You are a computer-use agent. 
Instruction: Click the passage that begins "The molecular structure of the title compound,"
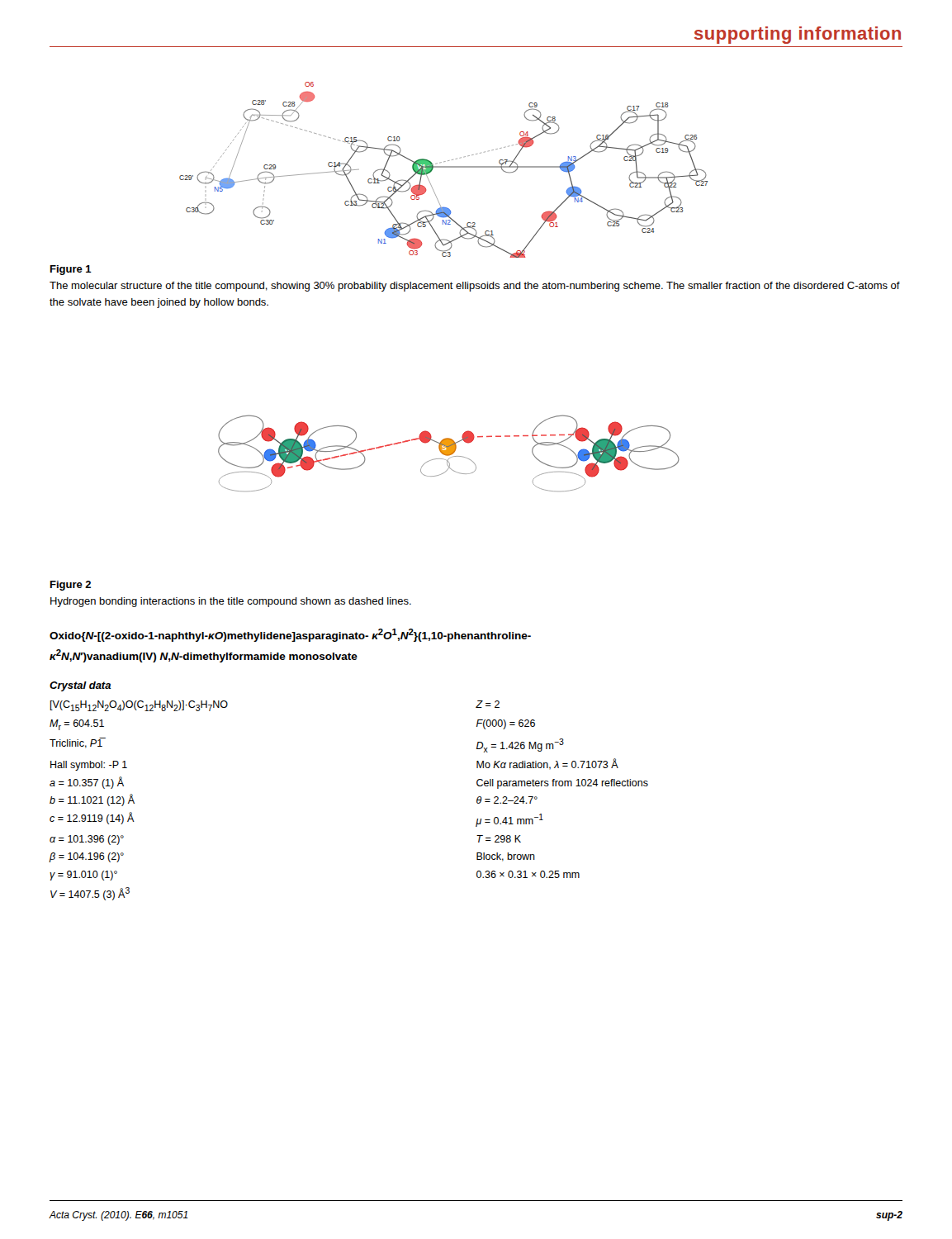click(x=475, y=293)
